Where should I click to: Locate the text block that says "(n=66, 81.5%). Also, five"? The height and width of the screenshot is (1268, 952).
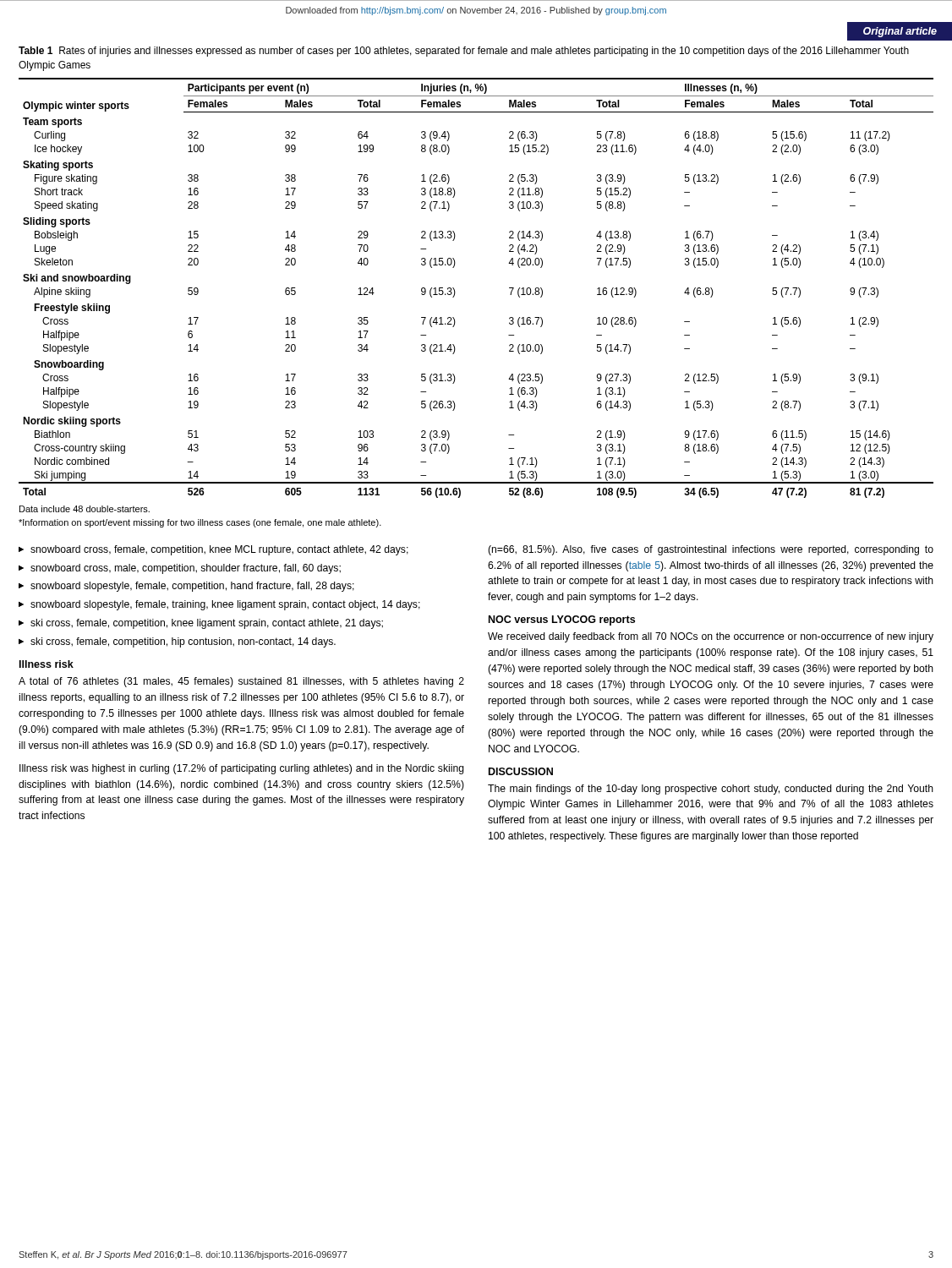click(711, 573)
